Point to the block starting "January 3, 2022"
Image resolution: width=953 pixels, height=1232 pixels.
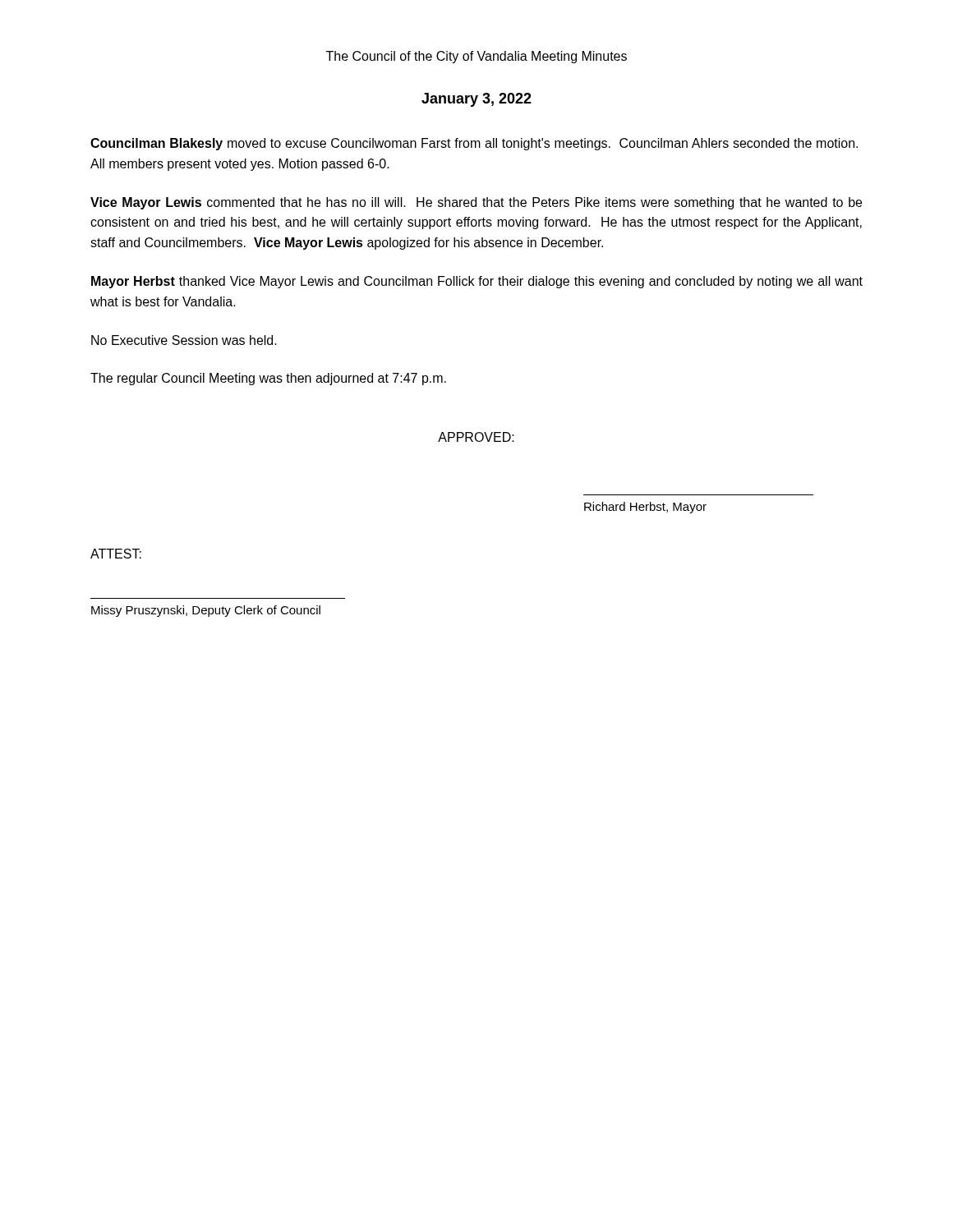(476, 99)
